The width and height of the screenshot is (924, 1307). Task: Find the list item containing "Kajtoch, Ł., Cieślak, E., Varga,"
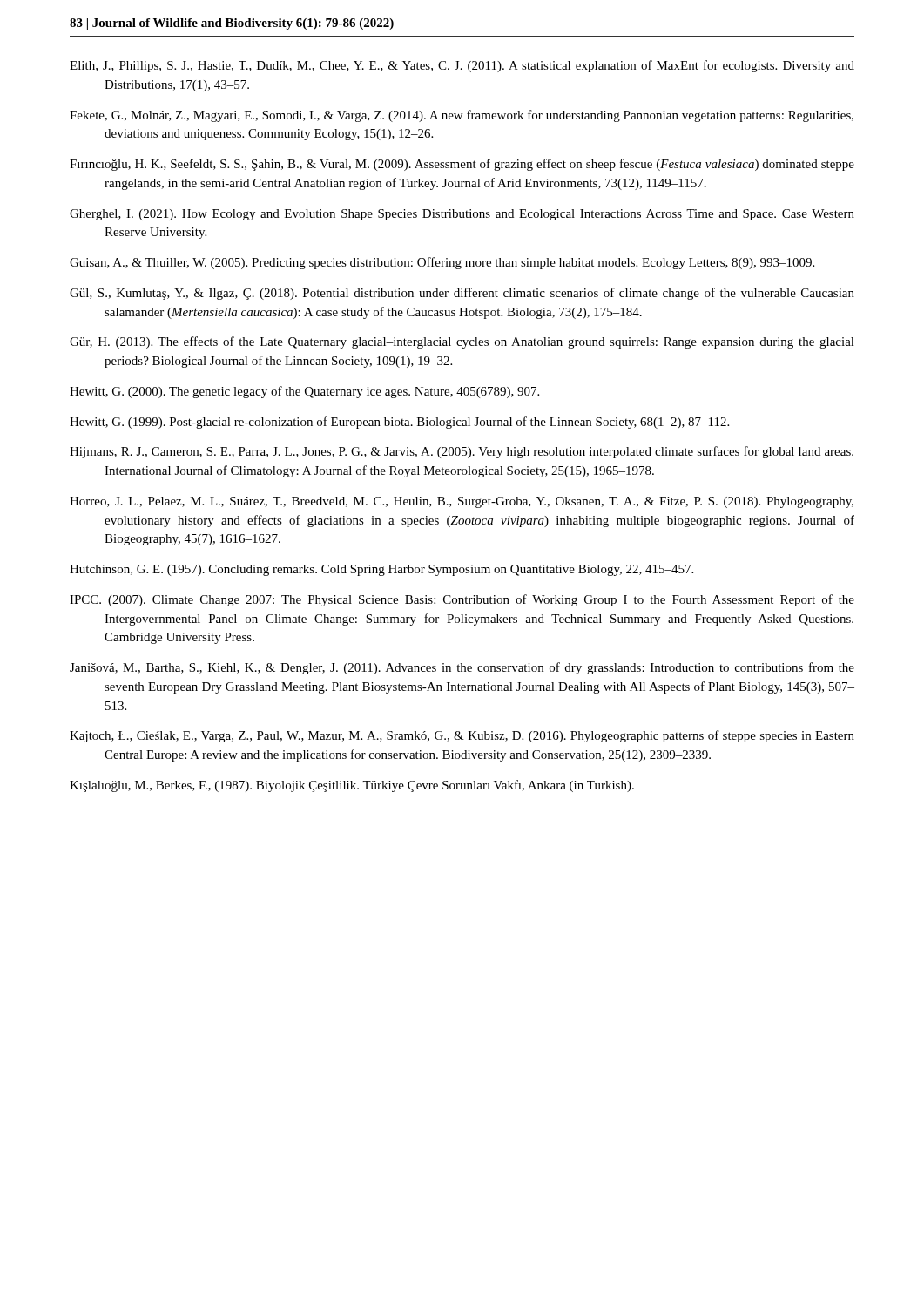click(x=462, y=745)
